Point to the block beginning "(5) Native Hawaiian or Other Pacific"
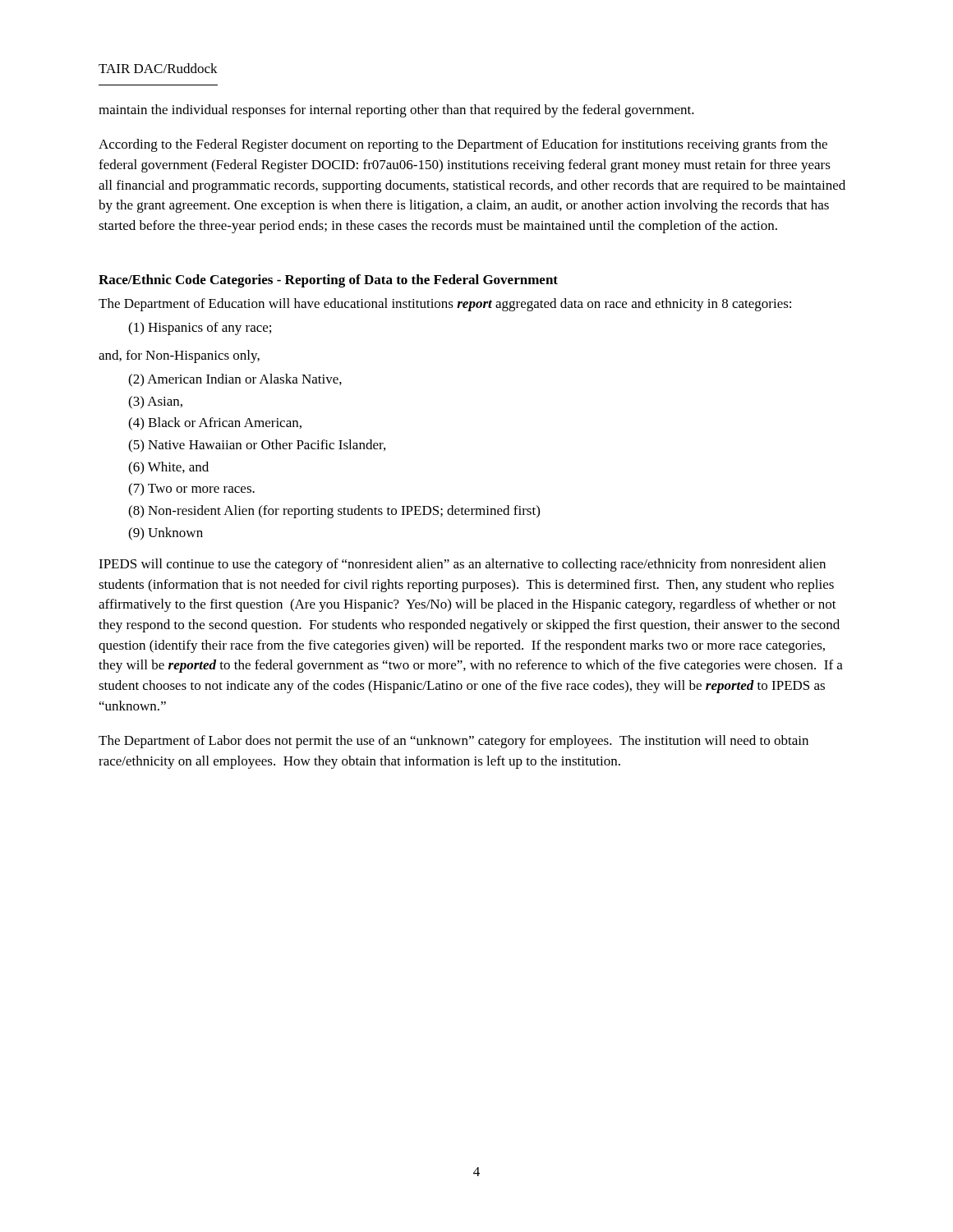 (x=257, y=445)
